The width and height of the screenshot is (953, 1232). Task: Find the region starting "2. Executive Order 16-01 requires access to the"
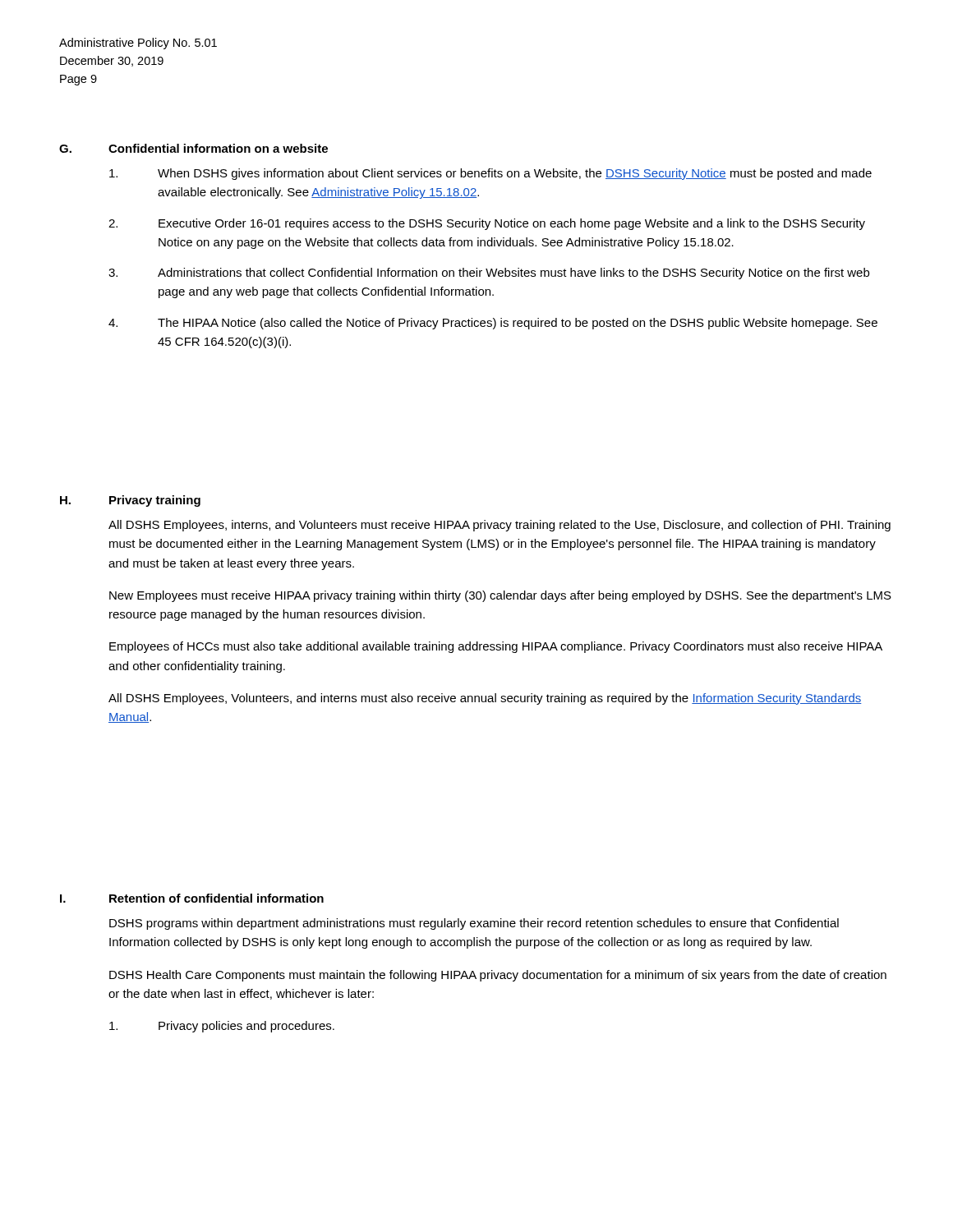pyautogui.click(x=501, y=232)
